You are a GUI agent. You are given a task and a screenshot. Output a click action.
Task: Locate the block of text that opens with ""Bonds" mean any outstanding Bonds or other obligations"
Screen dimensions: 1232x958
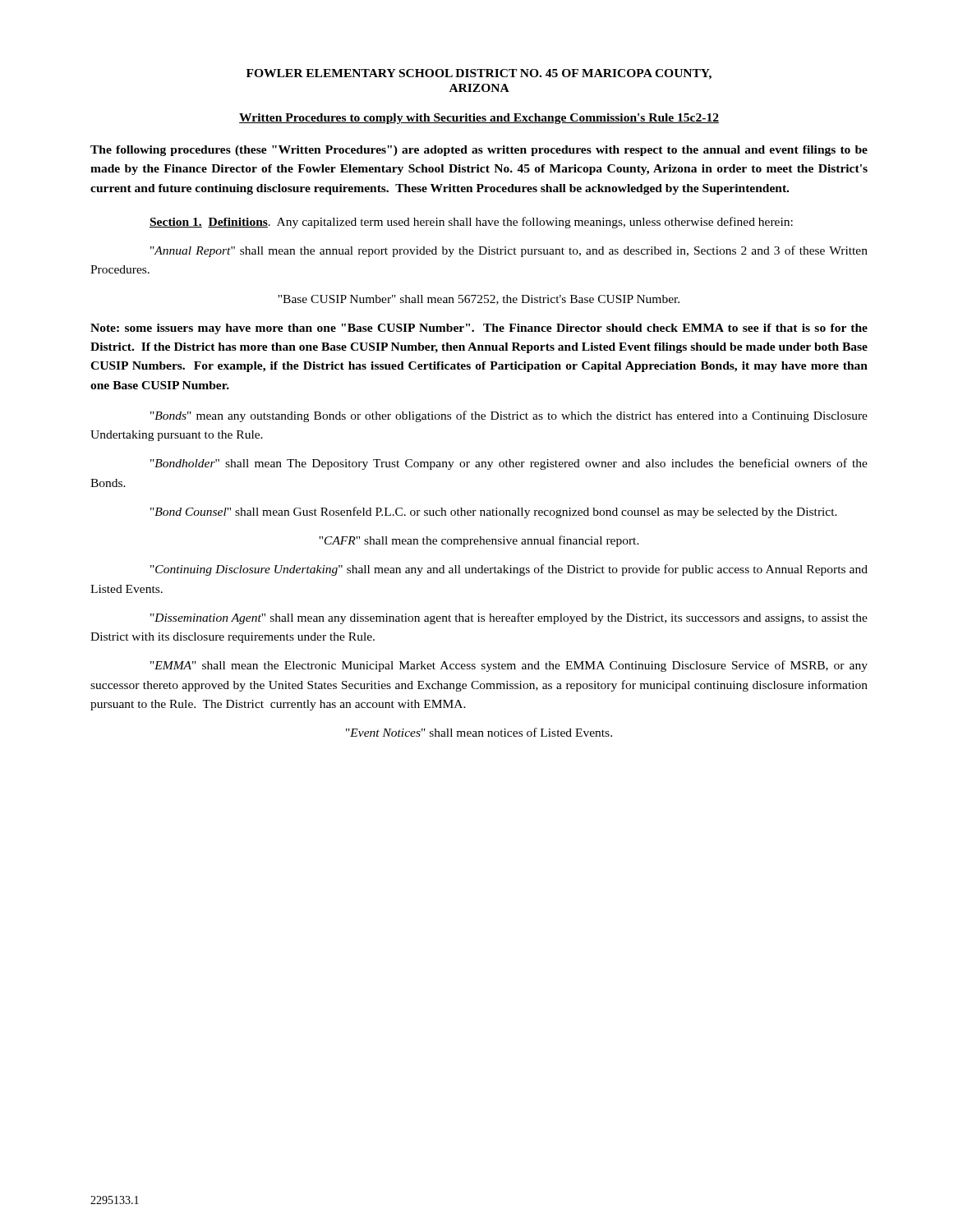479,425
